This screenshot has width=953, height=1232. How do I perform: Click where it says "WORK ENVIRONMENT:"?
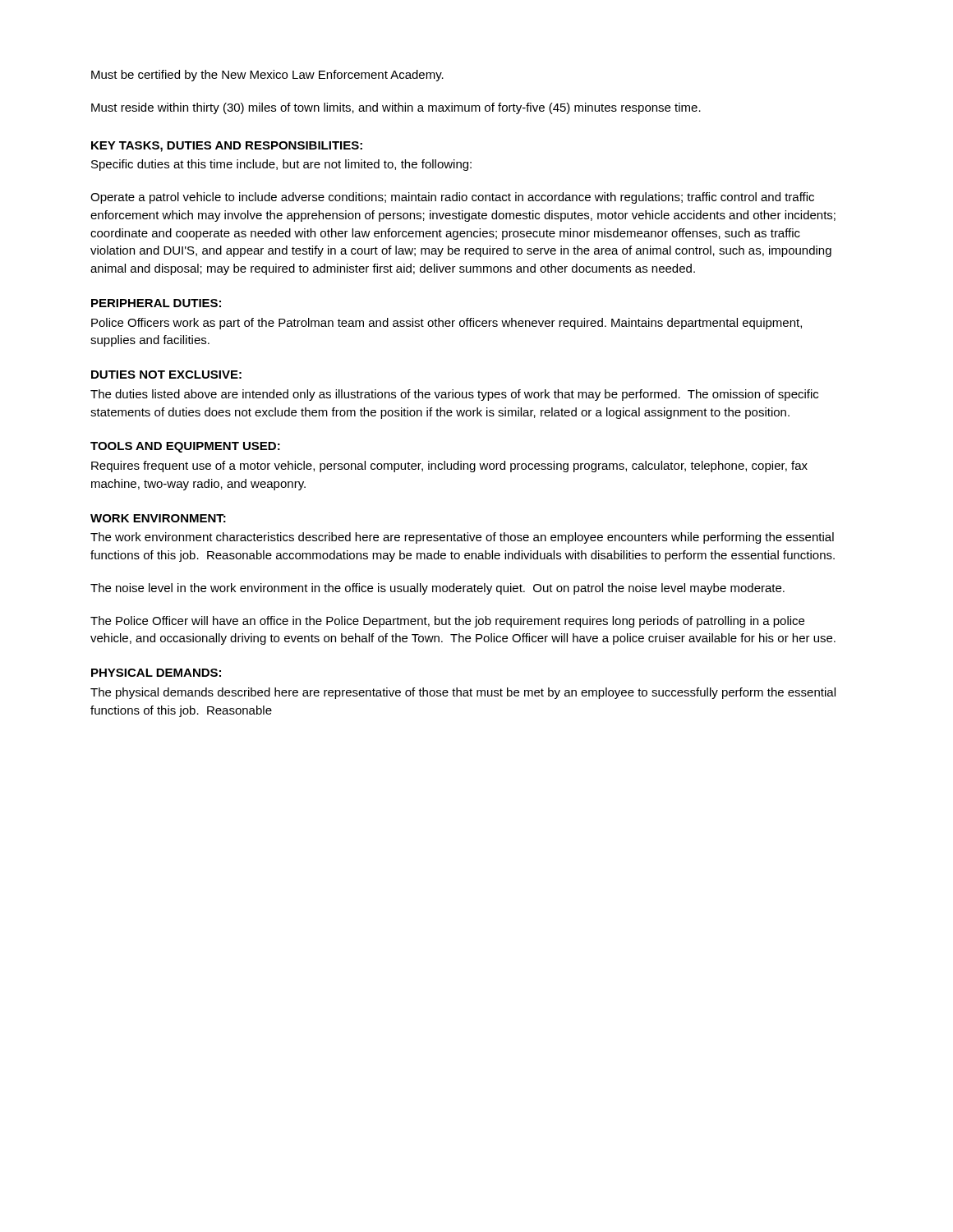[158, 517]
